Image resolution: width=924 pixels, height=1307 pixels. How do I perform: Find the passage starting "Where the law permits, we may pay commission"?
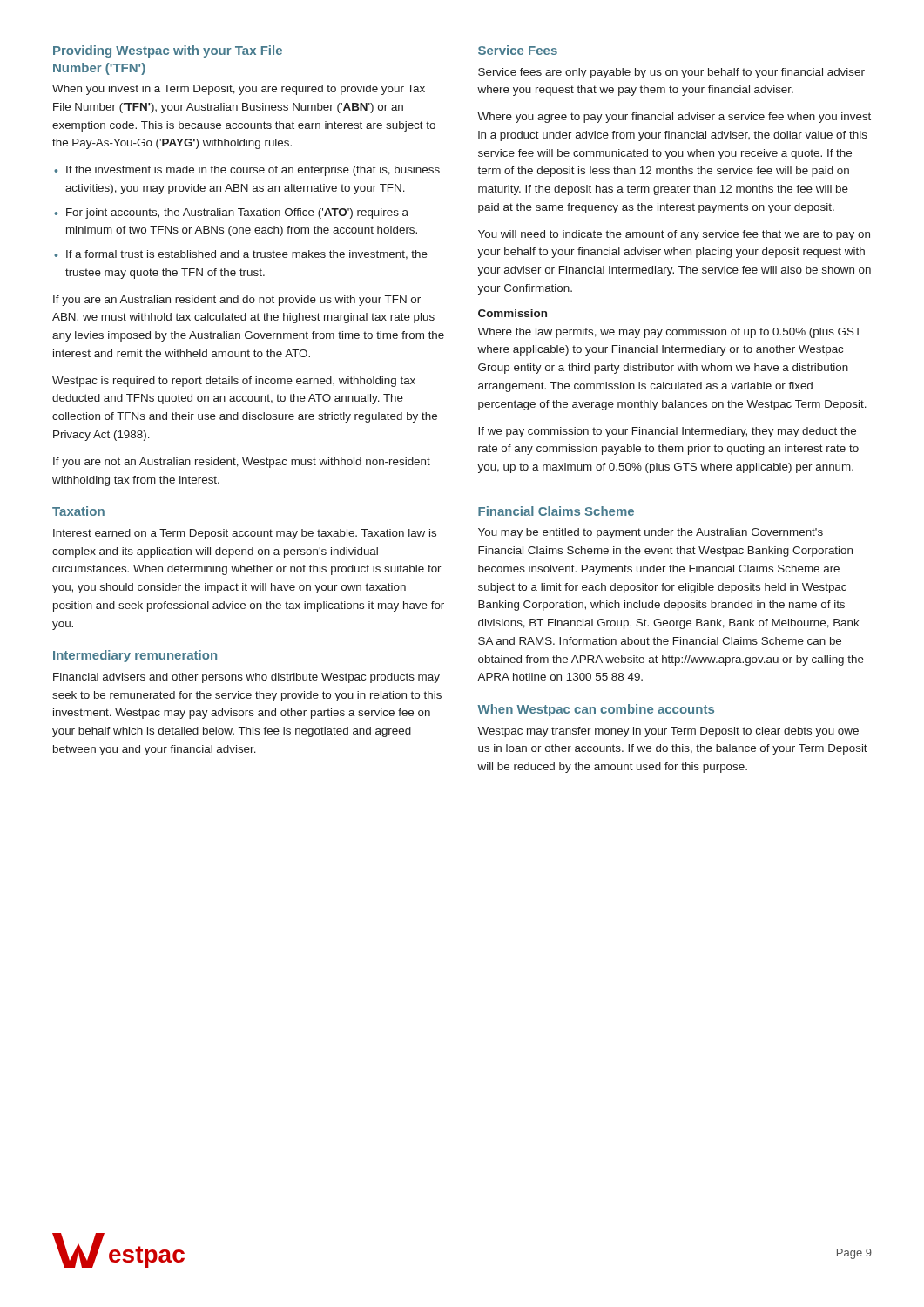[672, 367]
